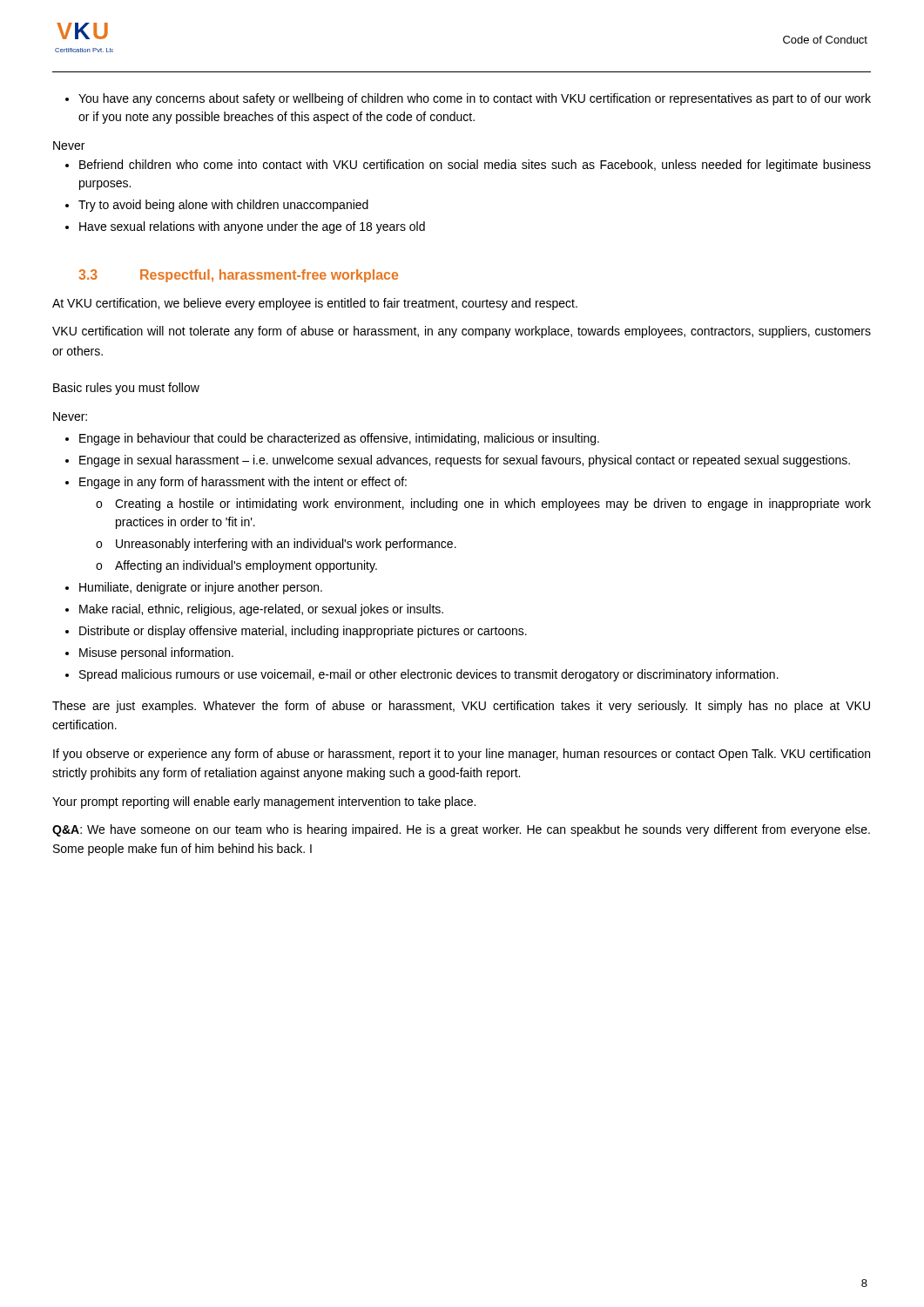Select the list item with the text "Have sexual relations with anyone"
Image resolution: width=924 pixels, height=1307 pixels.
coord(245,227)
